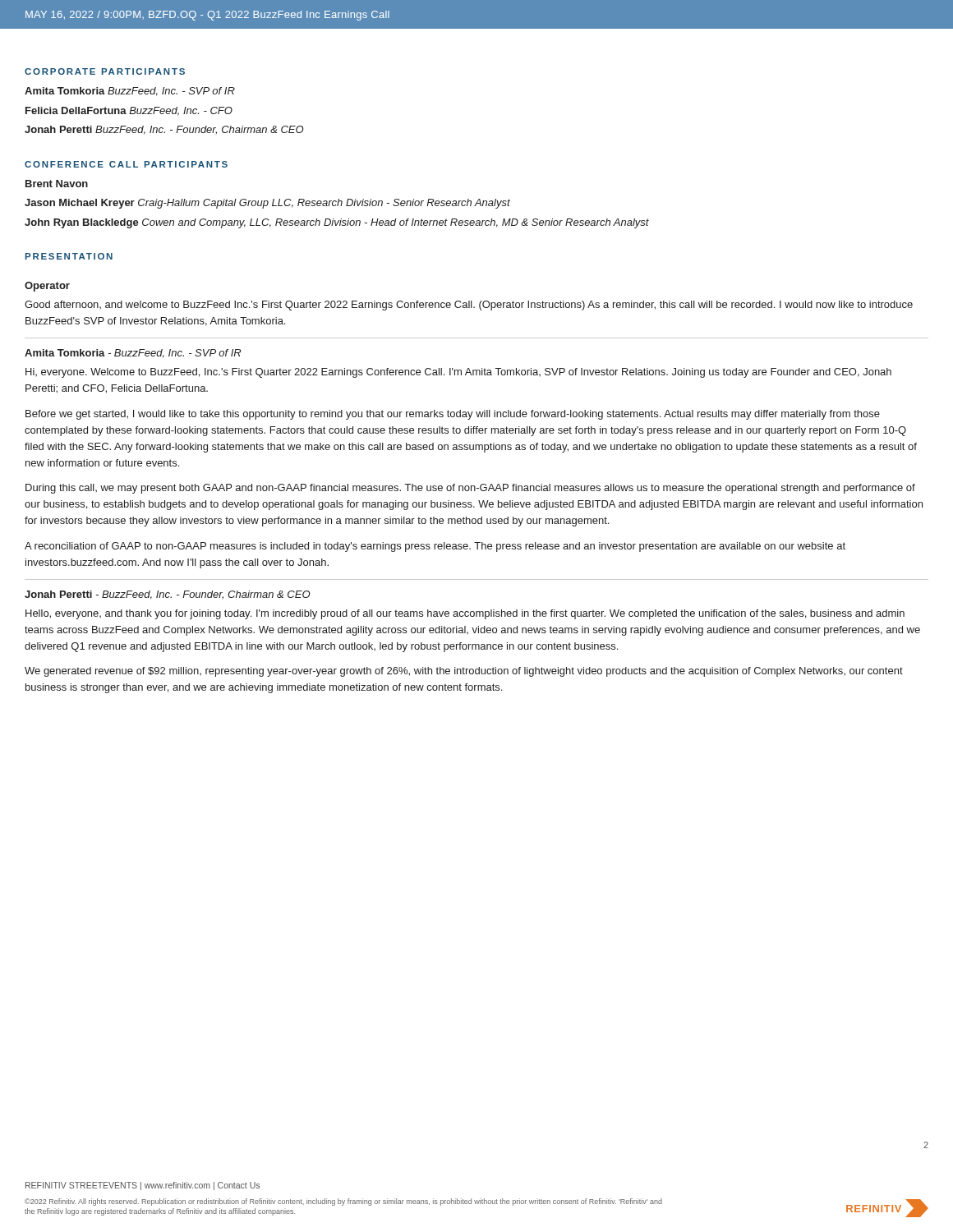
Task: Find the region starting "Jason Michael Kreyer Craig-Hallum"
Action: coord(267,202)
